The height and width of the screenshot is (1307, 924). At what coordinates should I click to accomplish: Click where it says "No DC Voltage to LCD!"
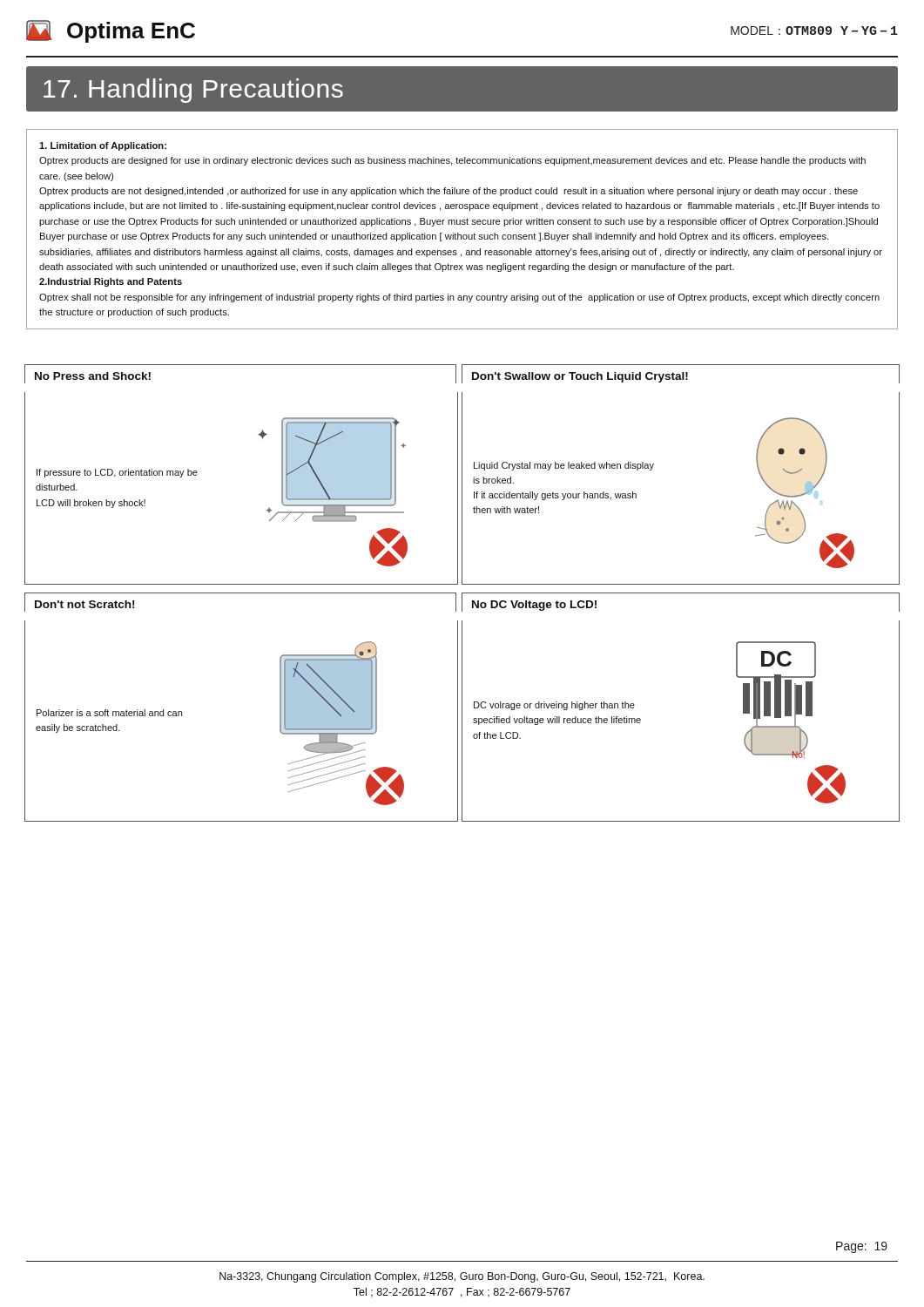click(534, 604)
